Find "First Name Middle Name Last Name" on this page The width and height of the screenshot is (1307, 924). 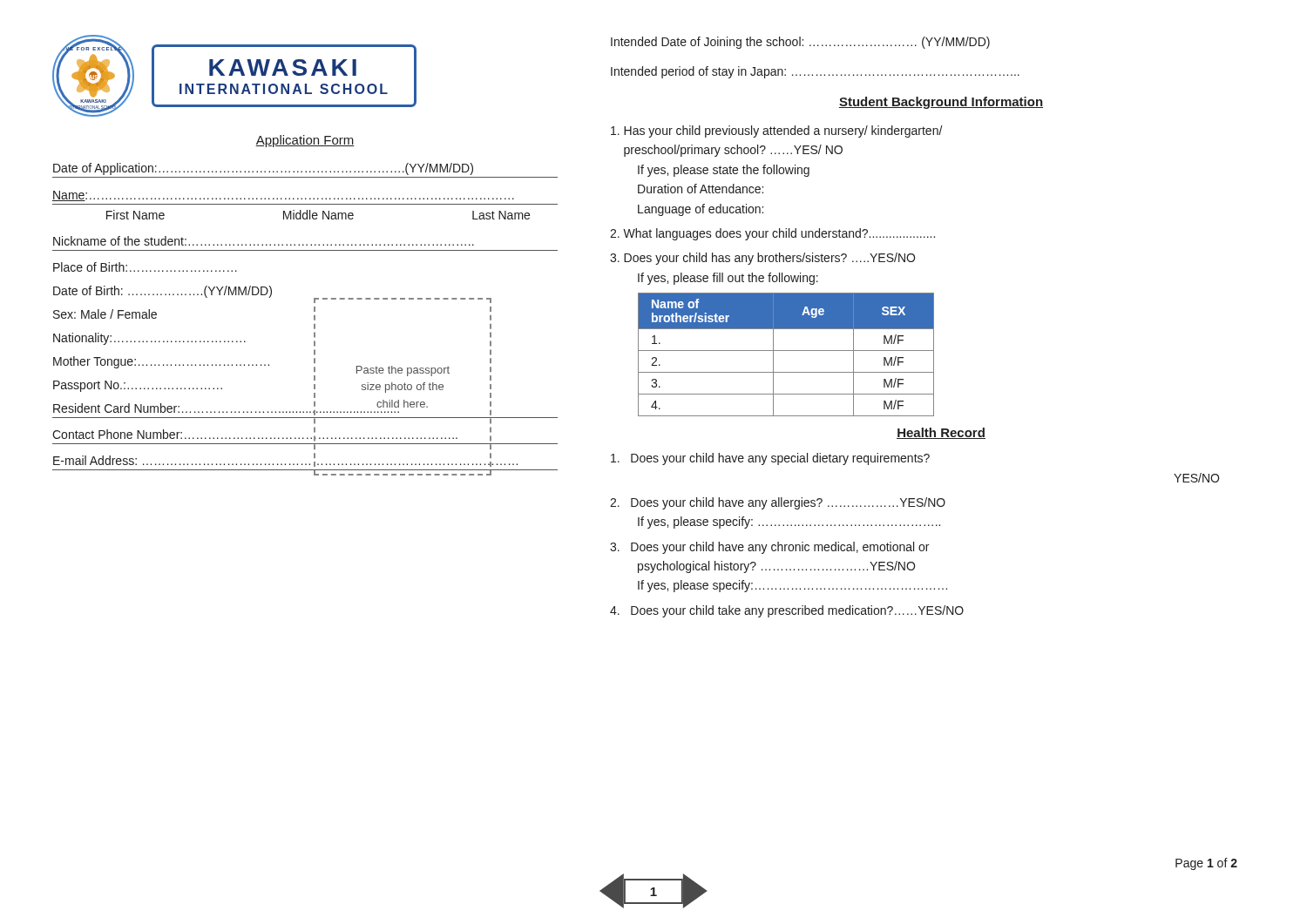coord(318,215)
